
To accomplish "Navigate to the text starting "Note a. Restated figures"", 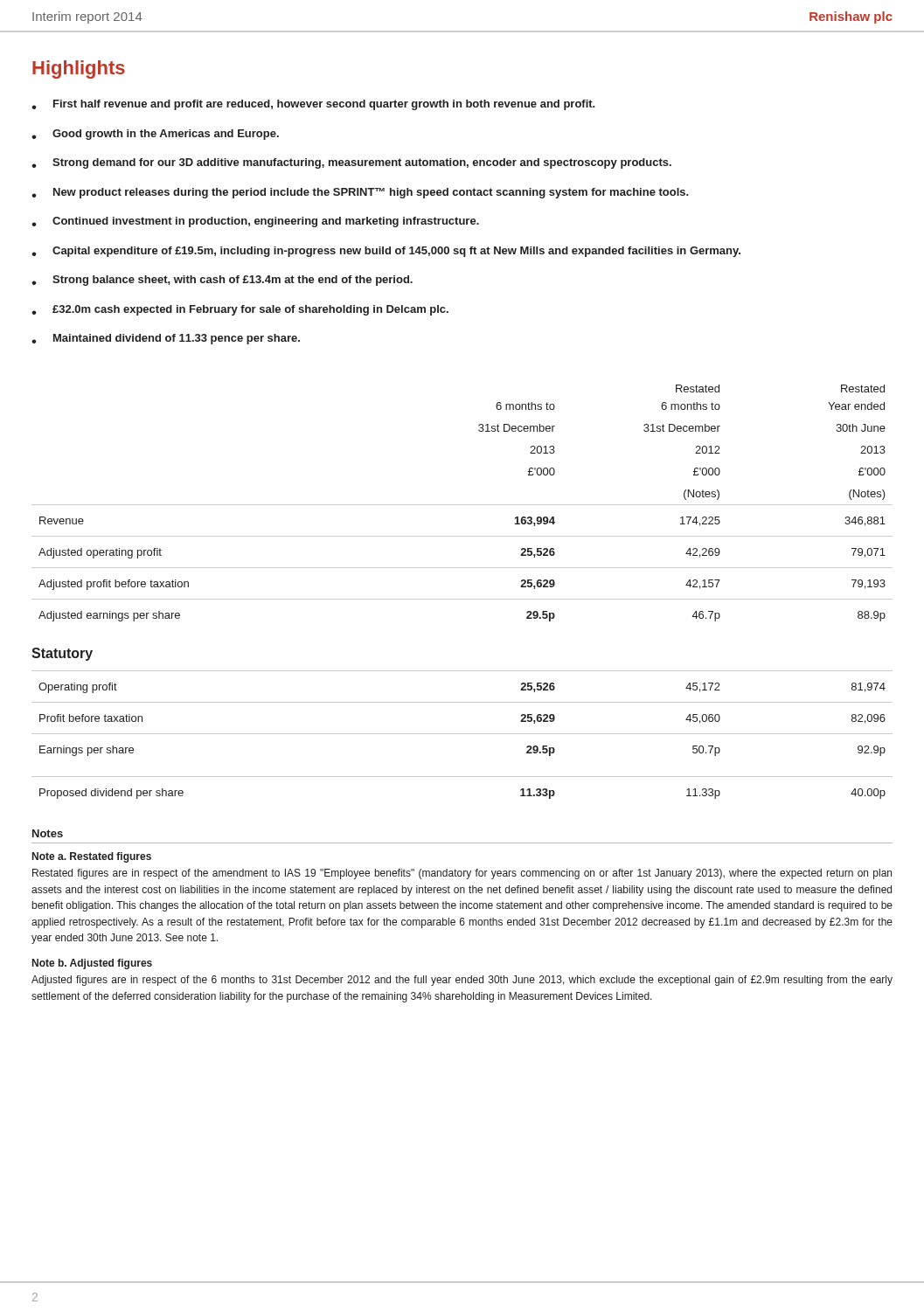I will tap(92, 857).
